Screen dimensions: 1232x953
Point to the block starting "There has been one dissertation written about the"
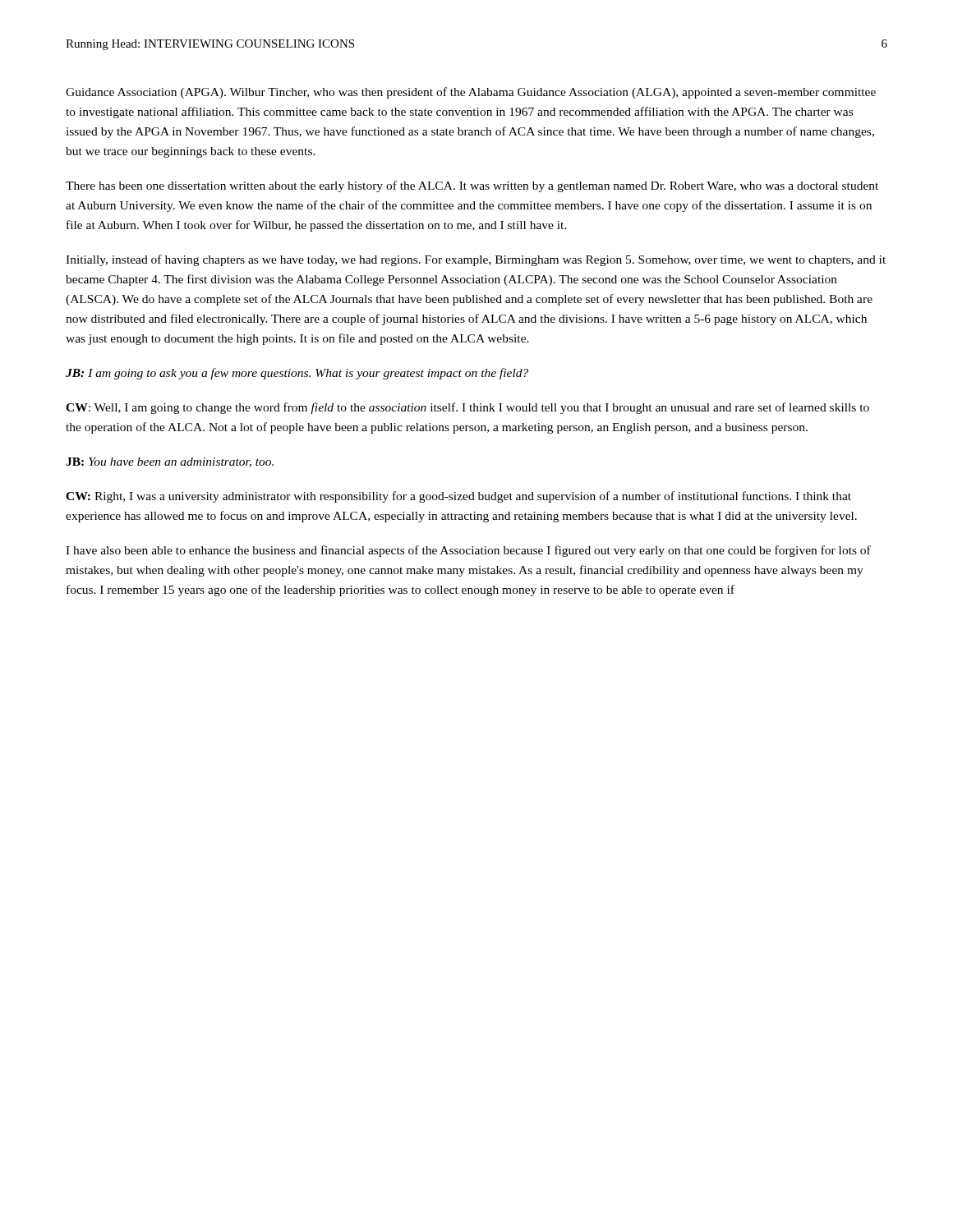tap(472, 205)
